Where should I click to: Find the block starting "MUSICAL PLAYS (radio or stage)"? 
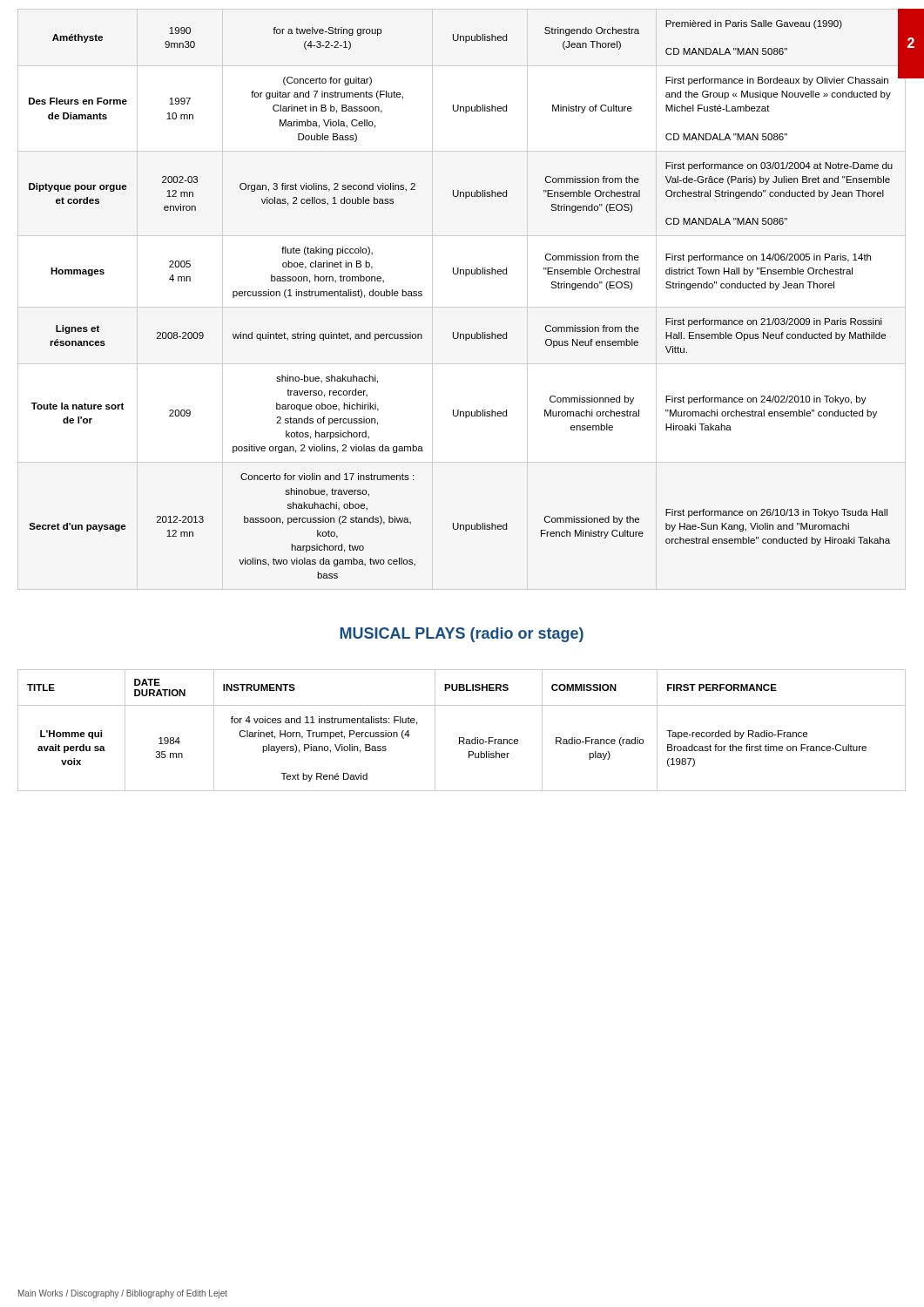pos(462,634)
